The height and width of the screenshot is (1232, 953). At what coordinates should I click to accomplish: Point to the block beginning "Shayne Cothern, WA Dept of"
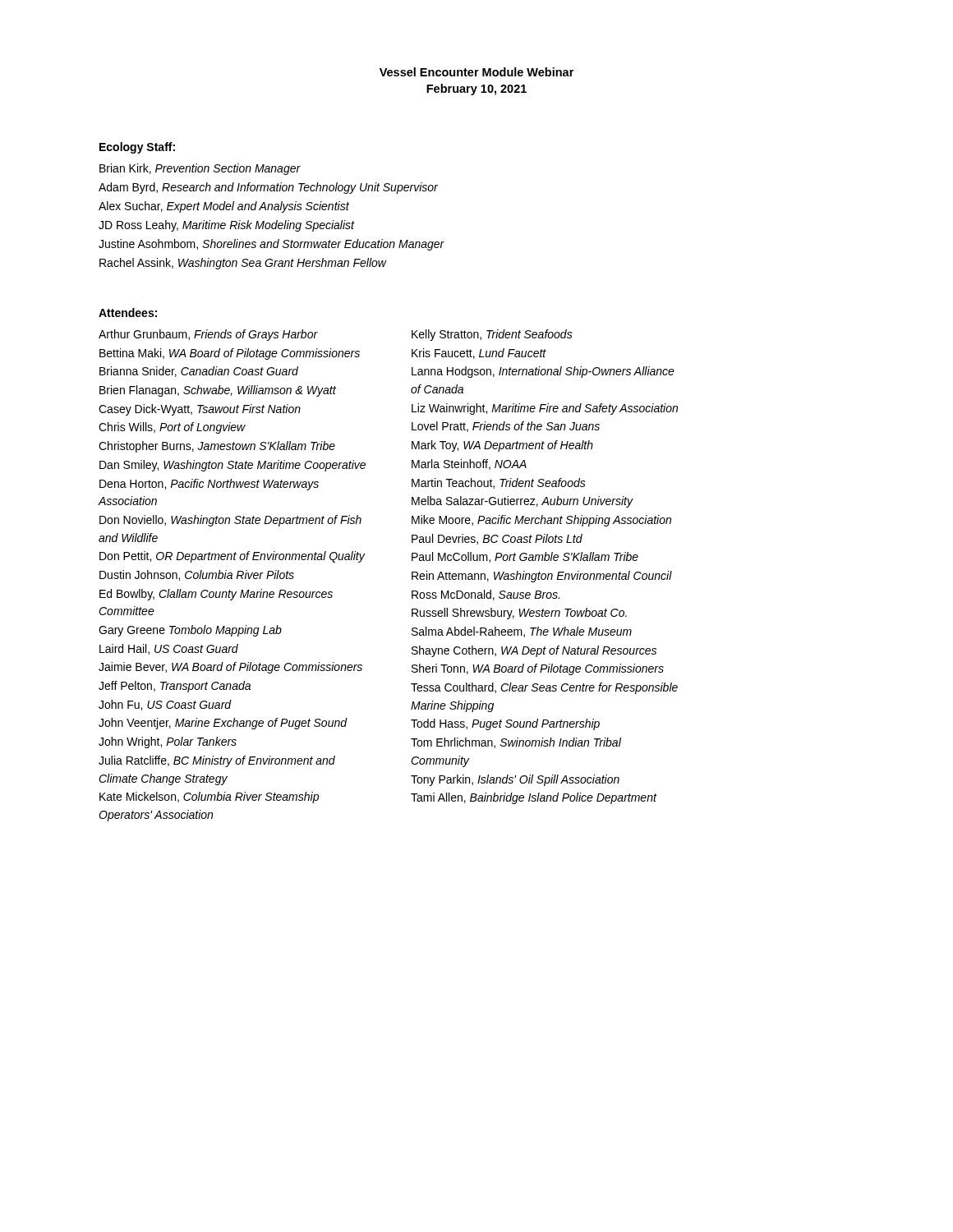[x=534, y=650]
